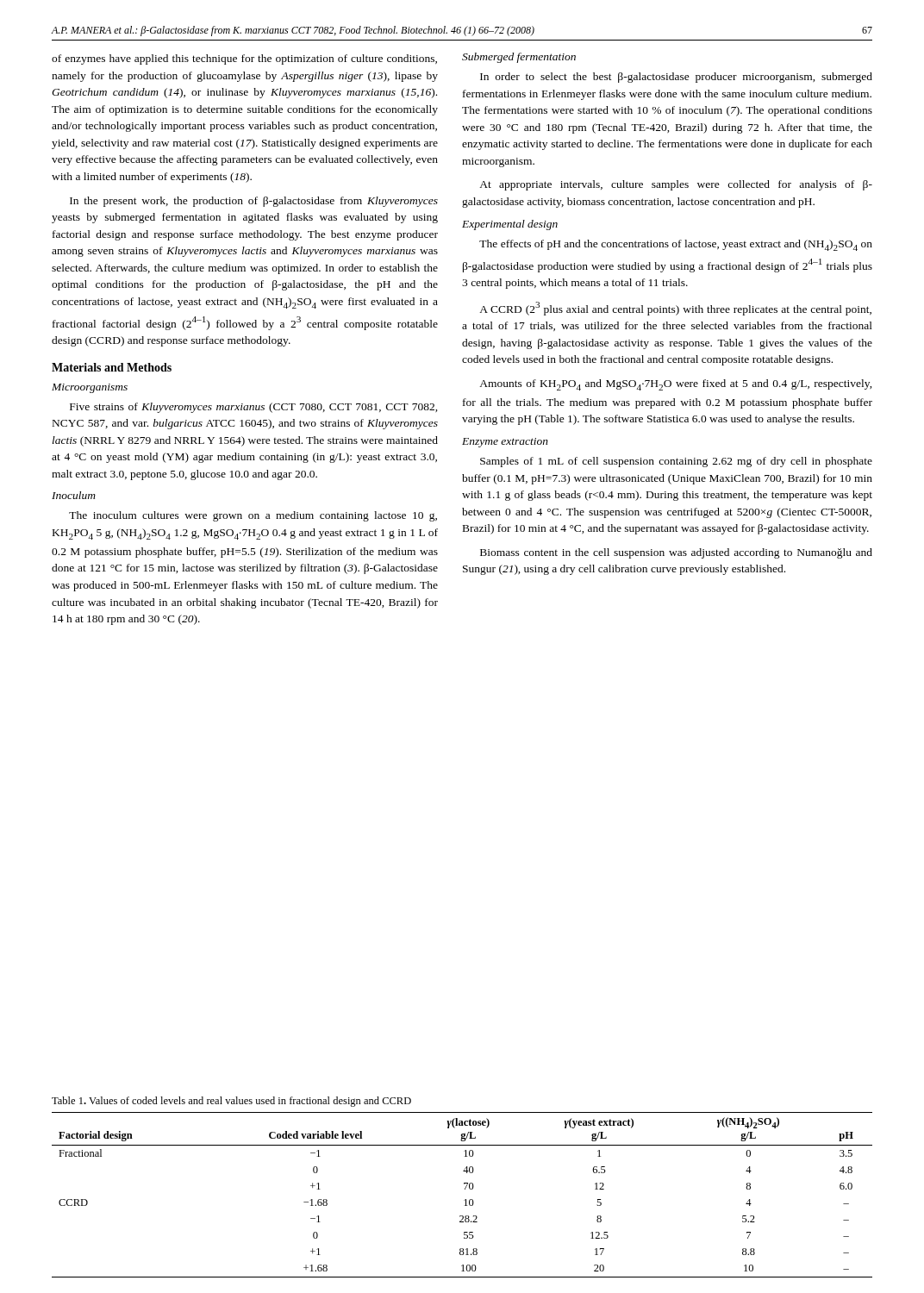Click on the caption containing "Table 1. Values of coded levels and real"
The width and height of the screenshot is (924, 1293).
(x=232, y=1100)
